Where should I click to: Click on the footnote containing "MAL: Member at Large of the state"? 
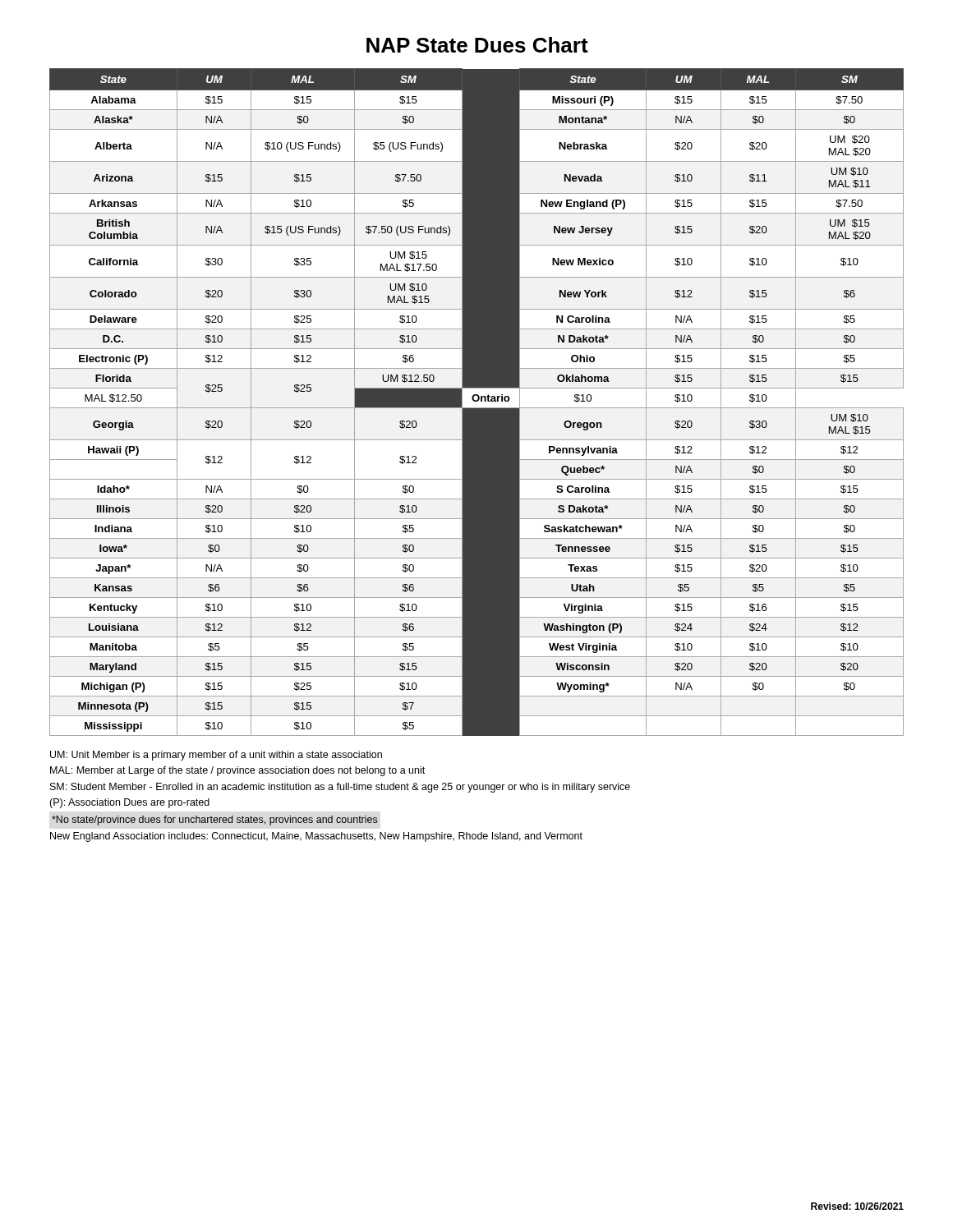[237, 771]
